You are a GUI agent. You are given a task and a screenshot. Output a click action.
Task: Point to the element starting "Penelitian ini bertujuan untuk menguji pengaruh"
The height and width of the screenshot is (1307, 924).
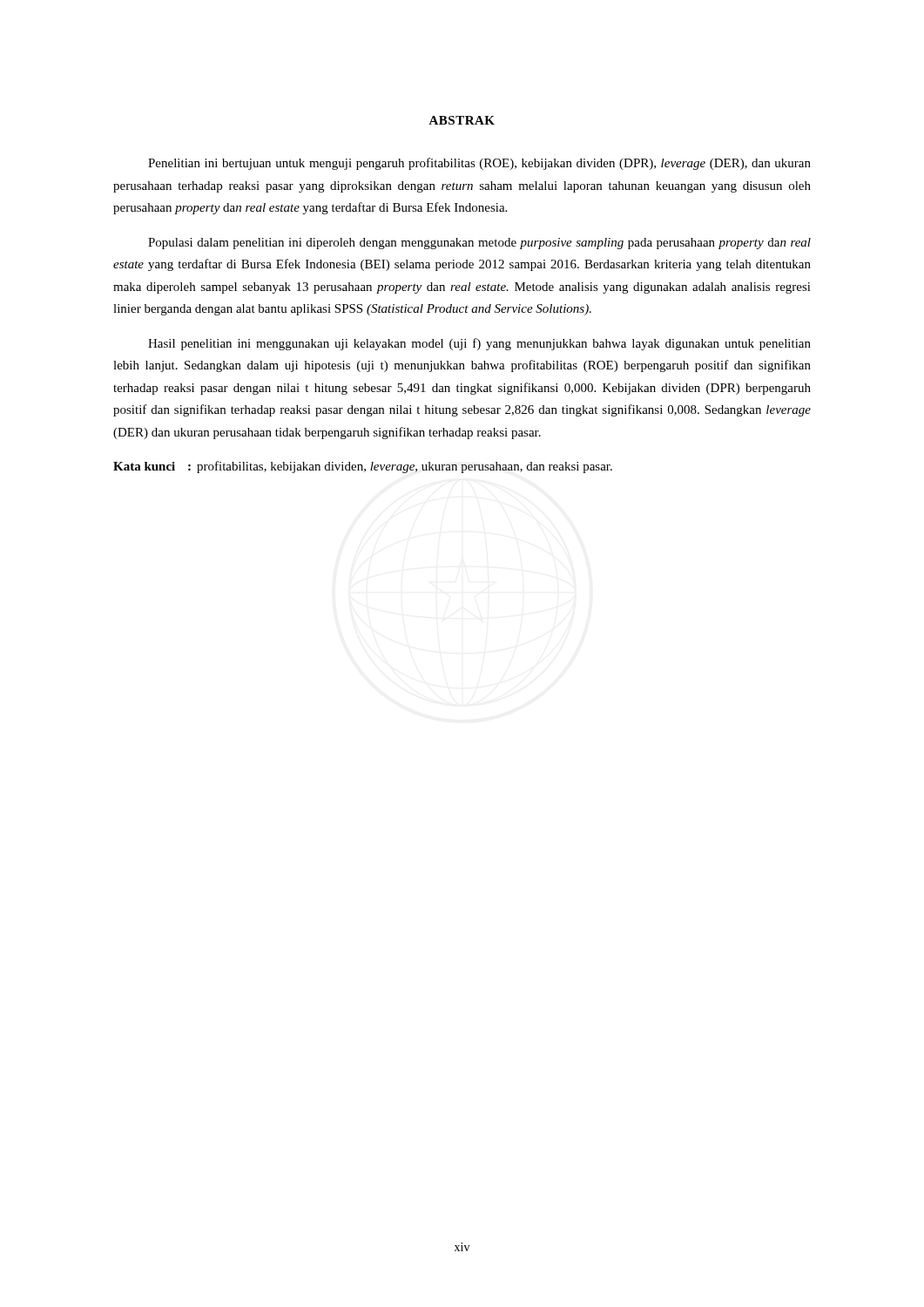coord(462,185)
